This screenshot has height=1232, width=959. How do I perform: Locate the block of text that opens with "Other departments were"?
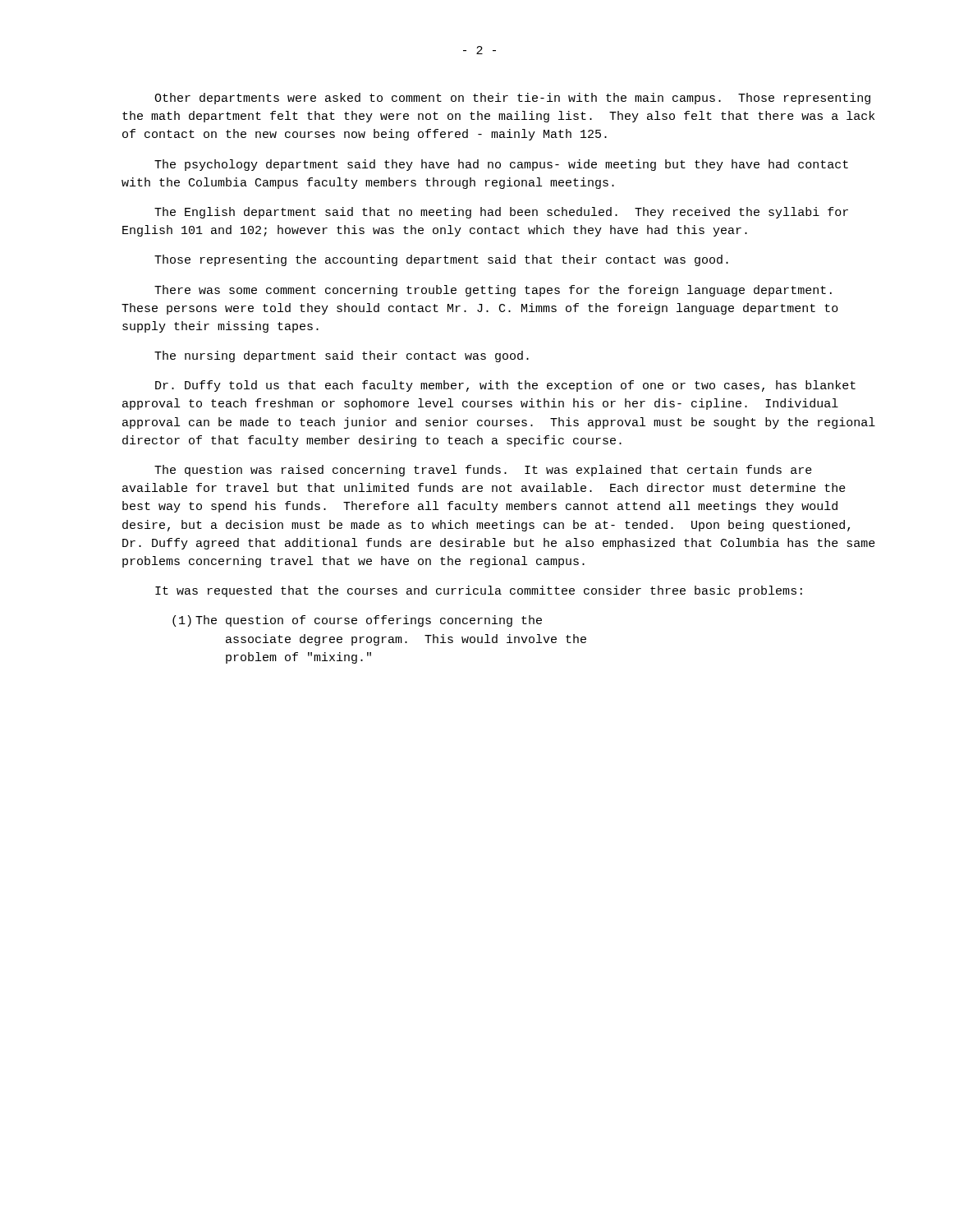pyautogui.click(x=498, y=117)
